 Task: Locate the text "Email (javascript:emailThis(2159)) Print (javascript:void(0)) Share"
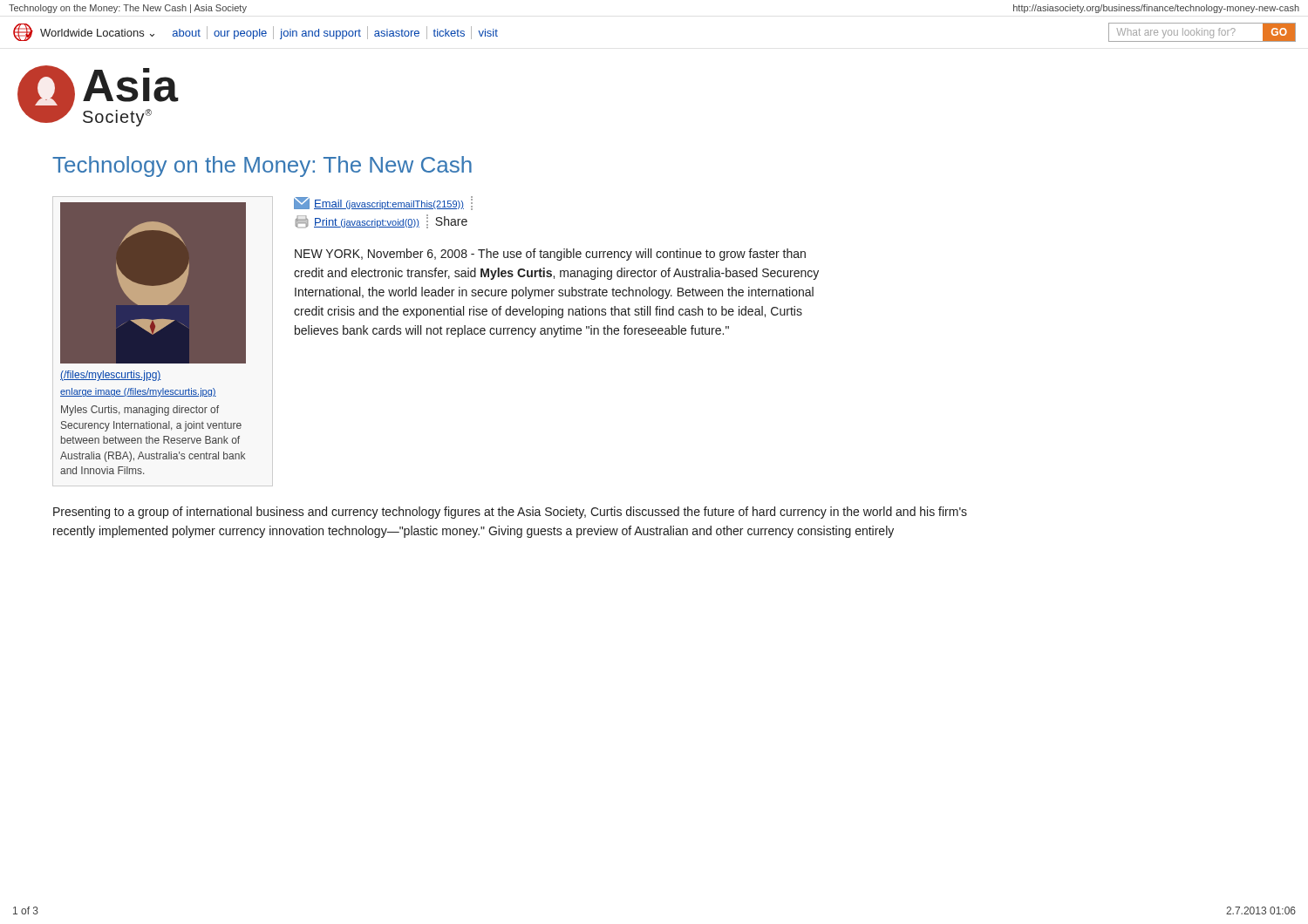[x=384, y=212]
